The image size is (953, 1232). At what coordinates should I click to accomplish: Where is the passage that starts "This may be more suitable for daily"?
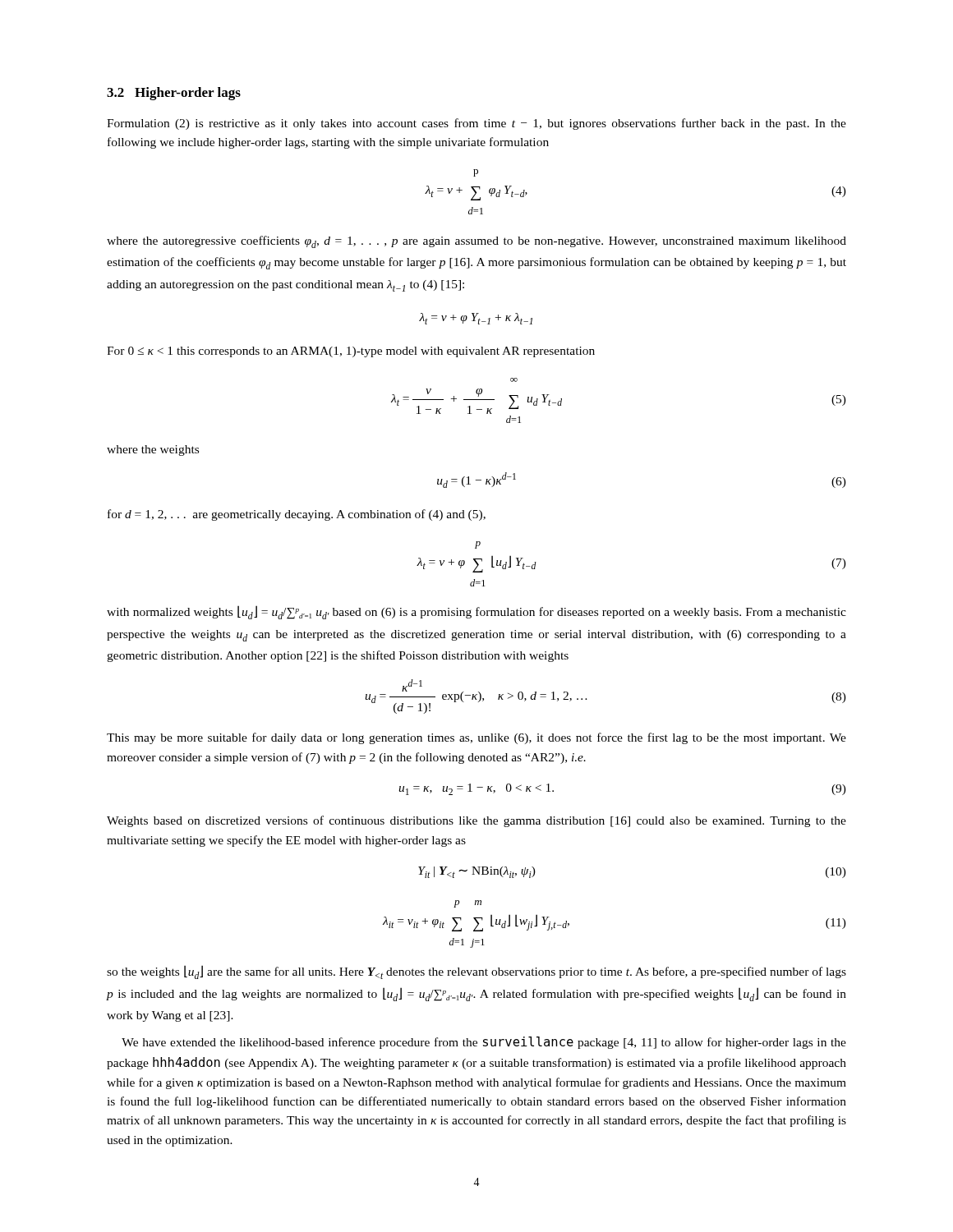pos(476,747)
